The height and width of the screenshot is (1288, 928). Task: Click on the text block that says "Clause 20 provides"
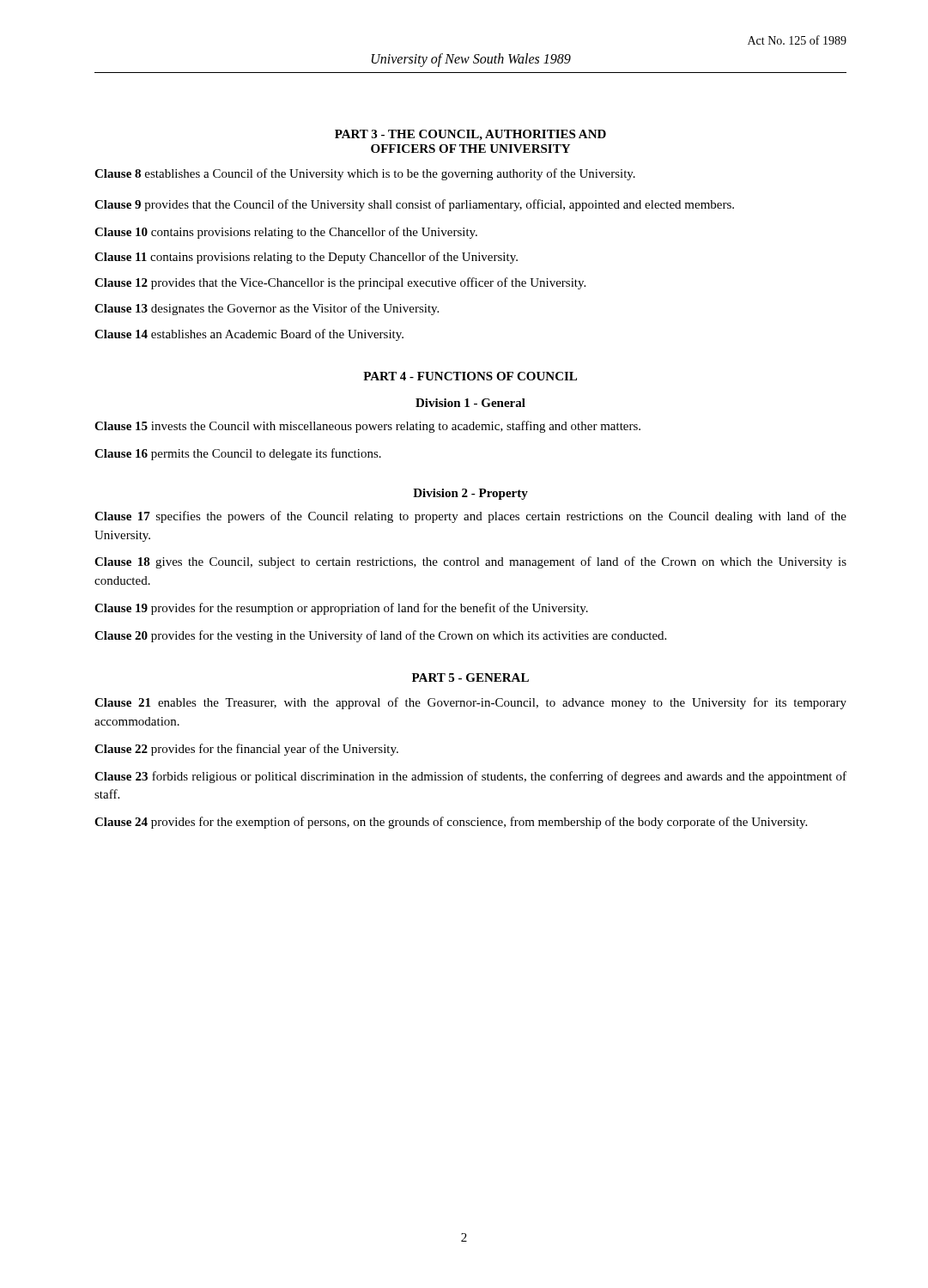381,635
